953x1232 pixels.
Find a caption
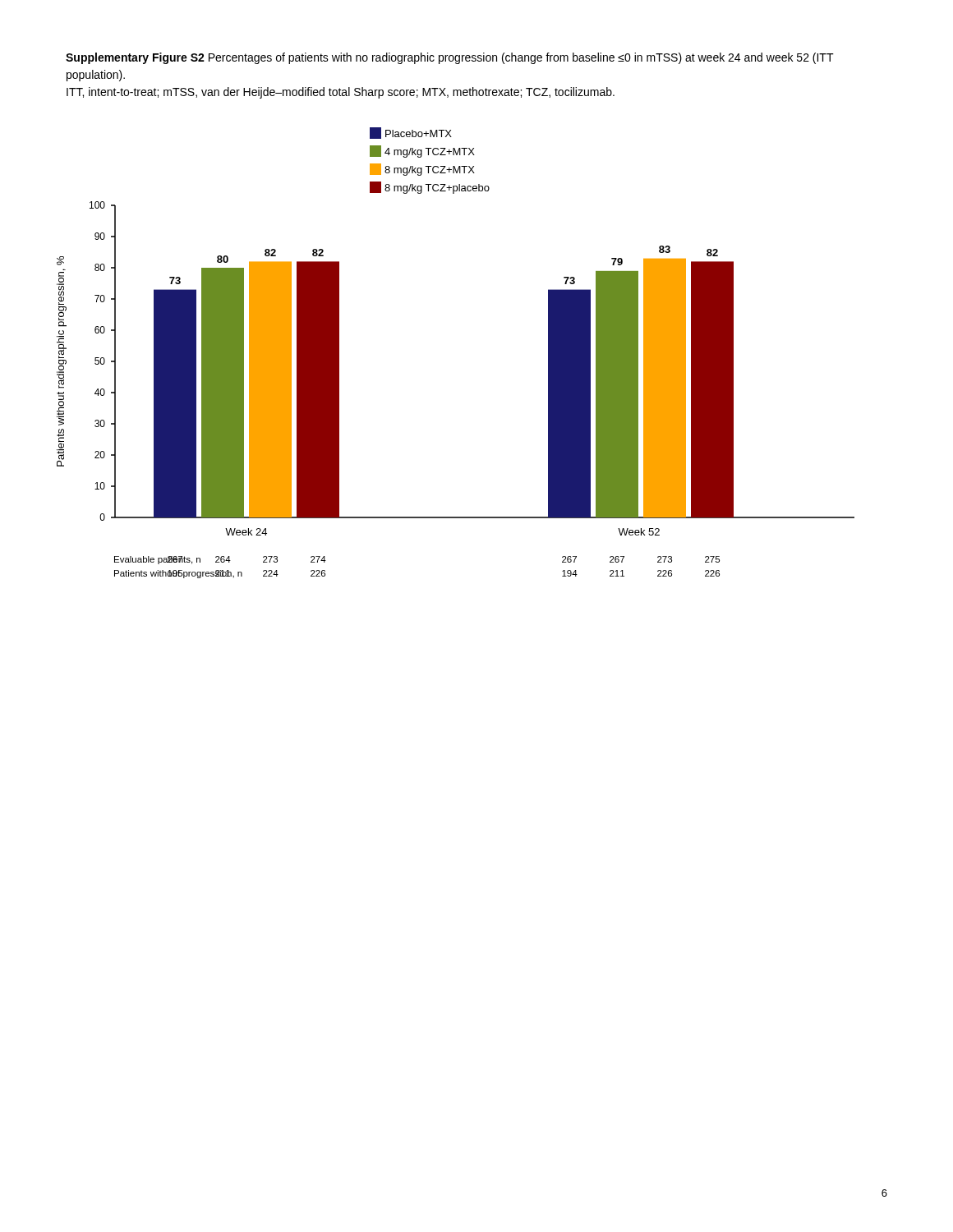449,75
